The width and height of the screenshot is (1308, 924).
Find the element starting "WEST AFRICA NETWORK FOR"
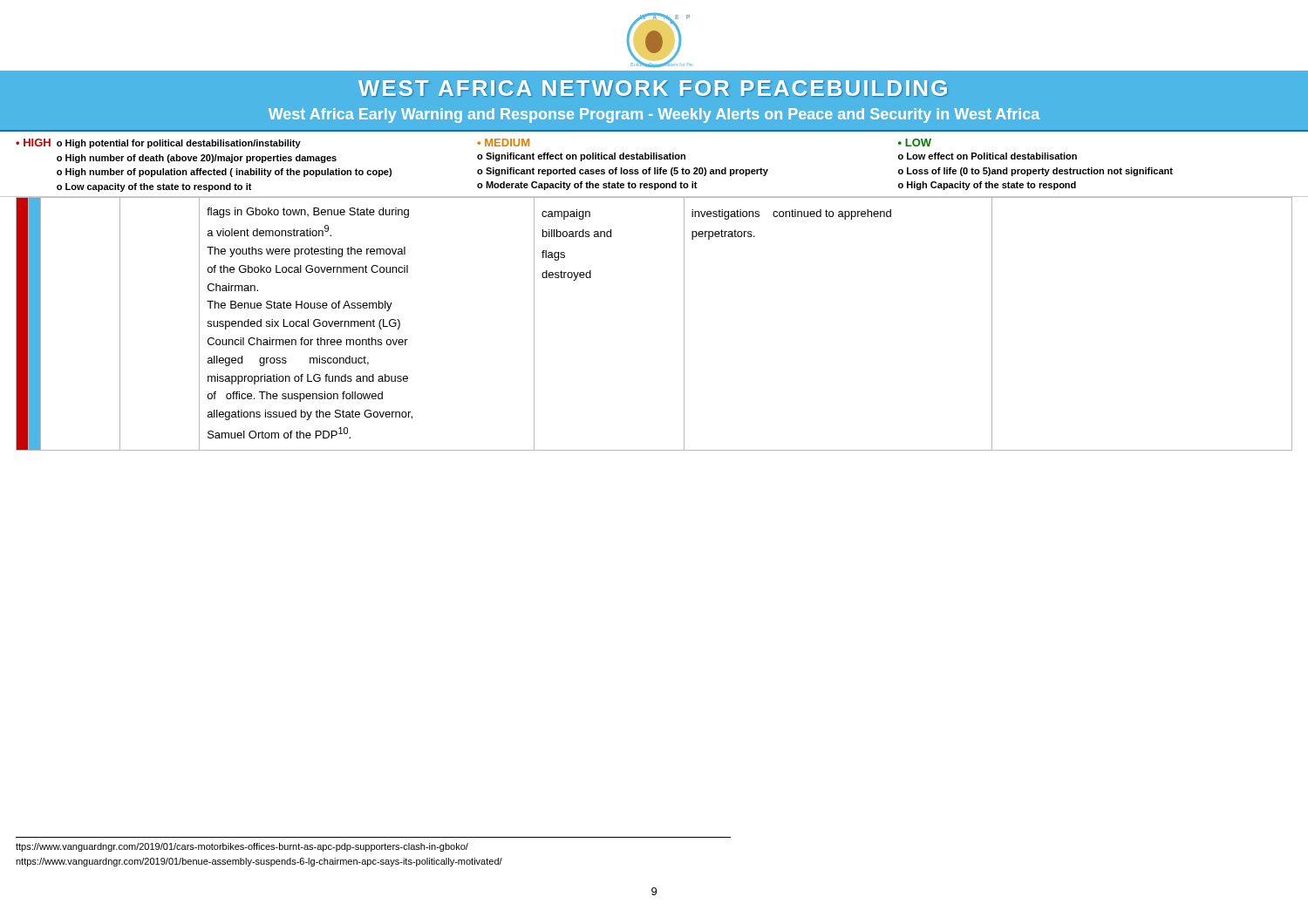point(654,88)
